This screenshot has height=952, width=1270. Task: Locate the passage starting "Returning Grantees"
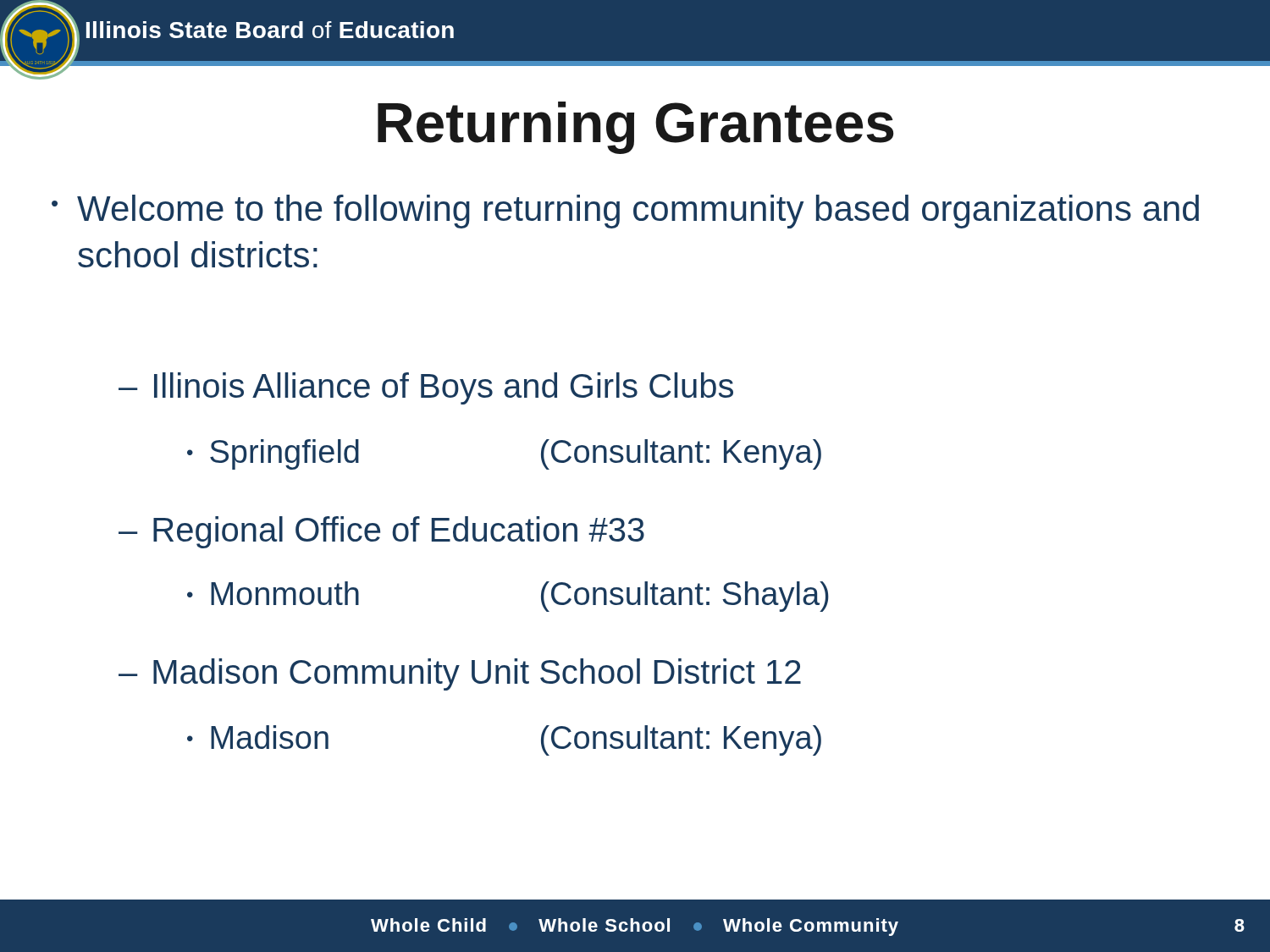pyautogui.click(x=635, y=123)
